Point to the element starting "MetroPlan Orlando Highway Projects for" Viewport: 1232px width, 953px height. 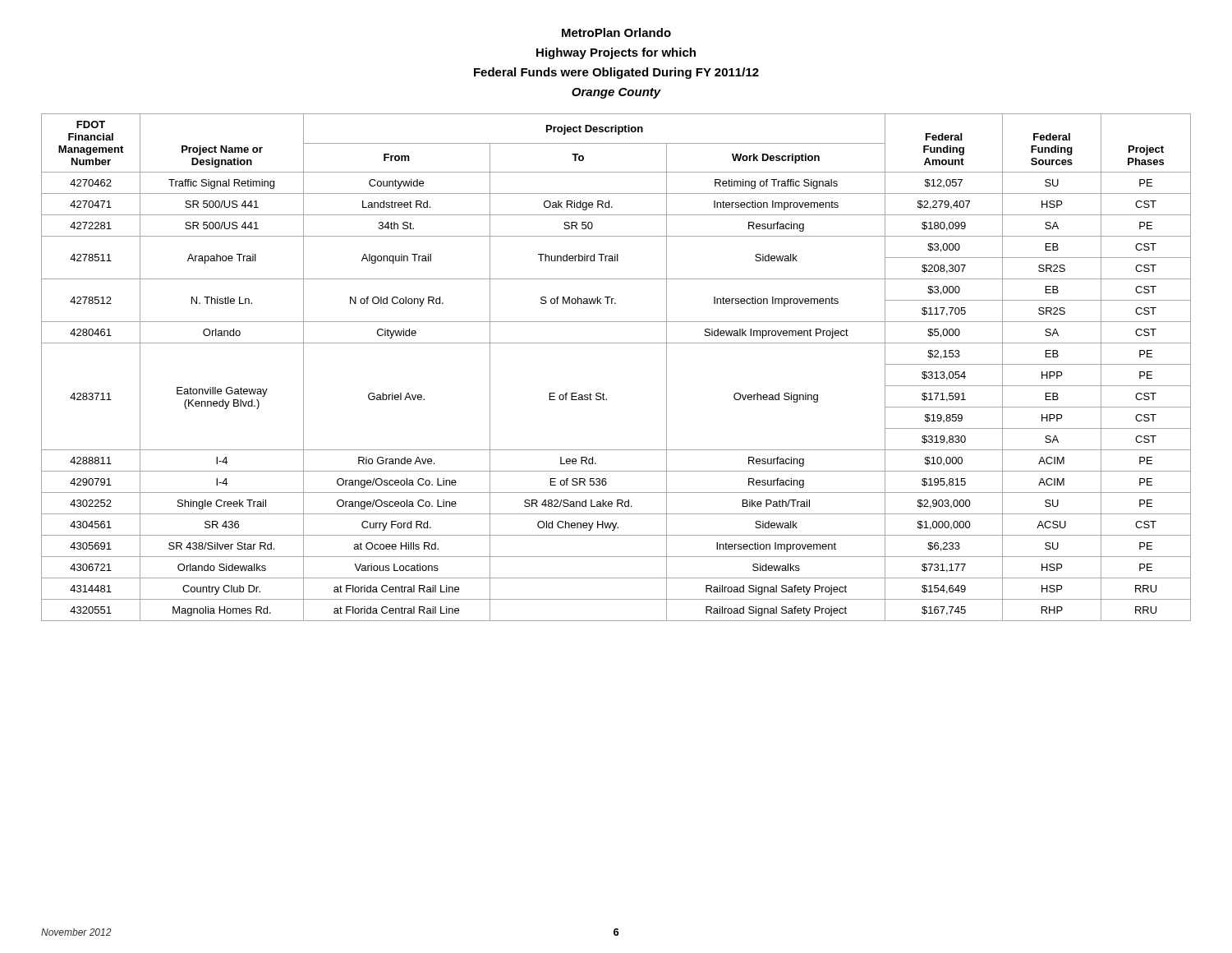(x=616, y=62)
